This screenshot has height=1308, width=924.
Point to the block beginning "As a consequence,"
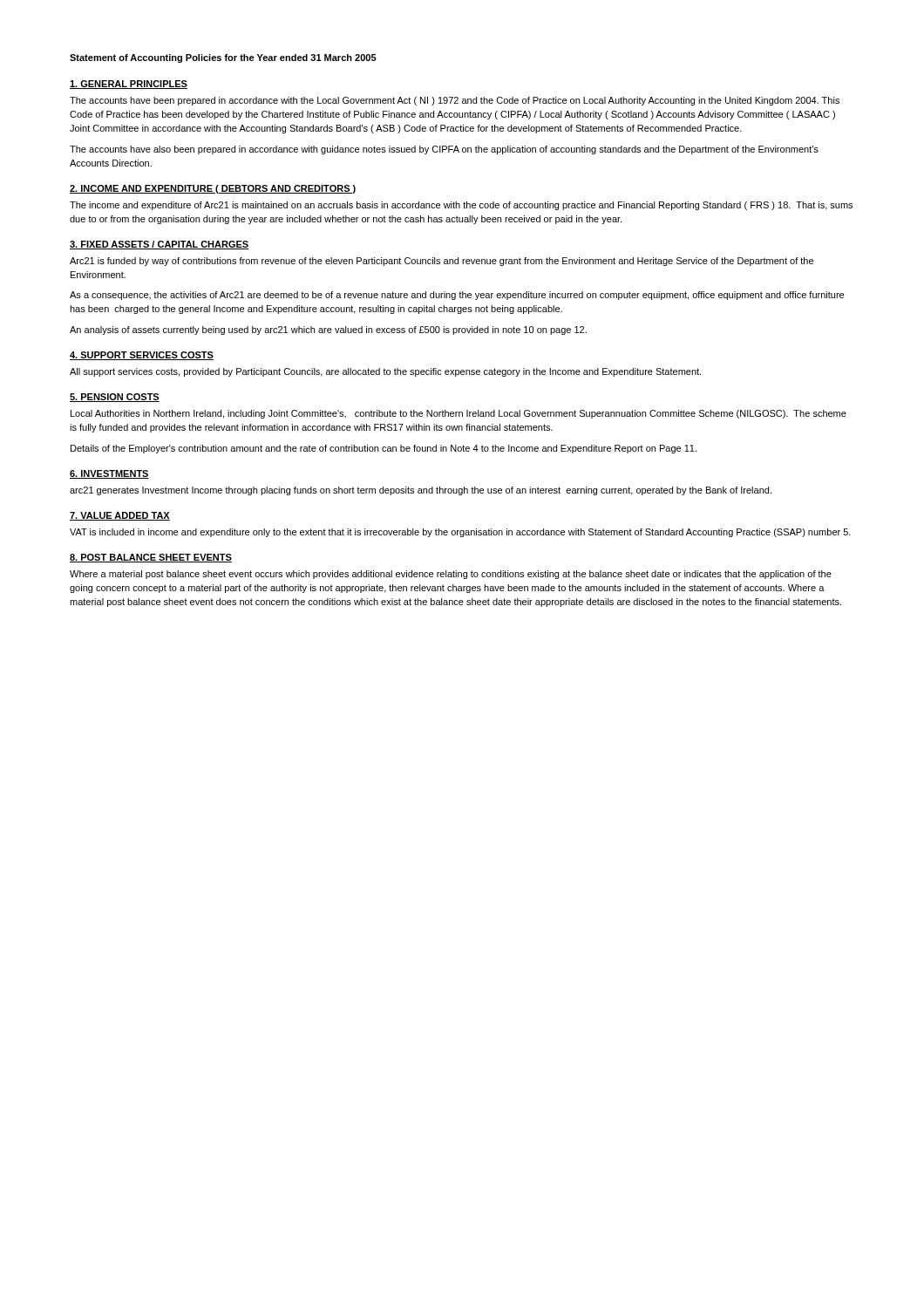pyautogui.click(x=457, y=302)
